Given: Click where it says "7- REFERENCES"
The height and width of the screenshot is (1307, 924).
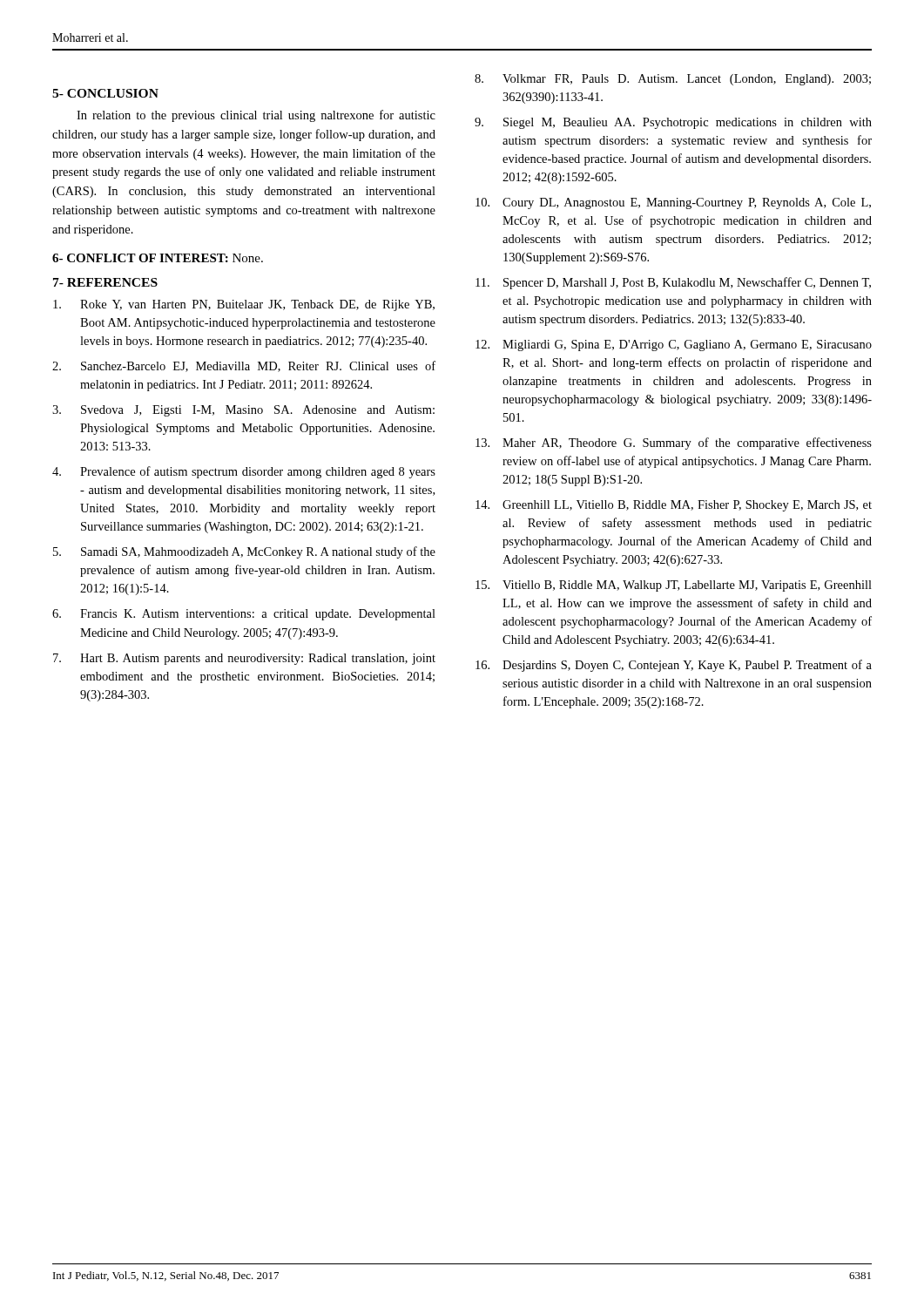Looking at the screenshot, I should coord(105,282).
